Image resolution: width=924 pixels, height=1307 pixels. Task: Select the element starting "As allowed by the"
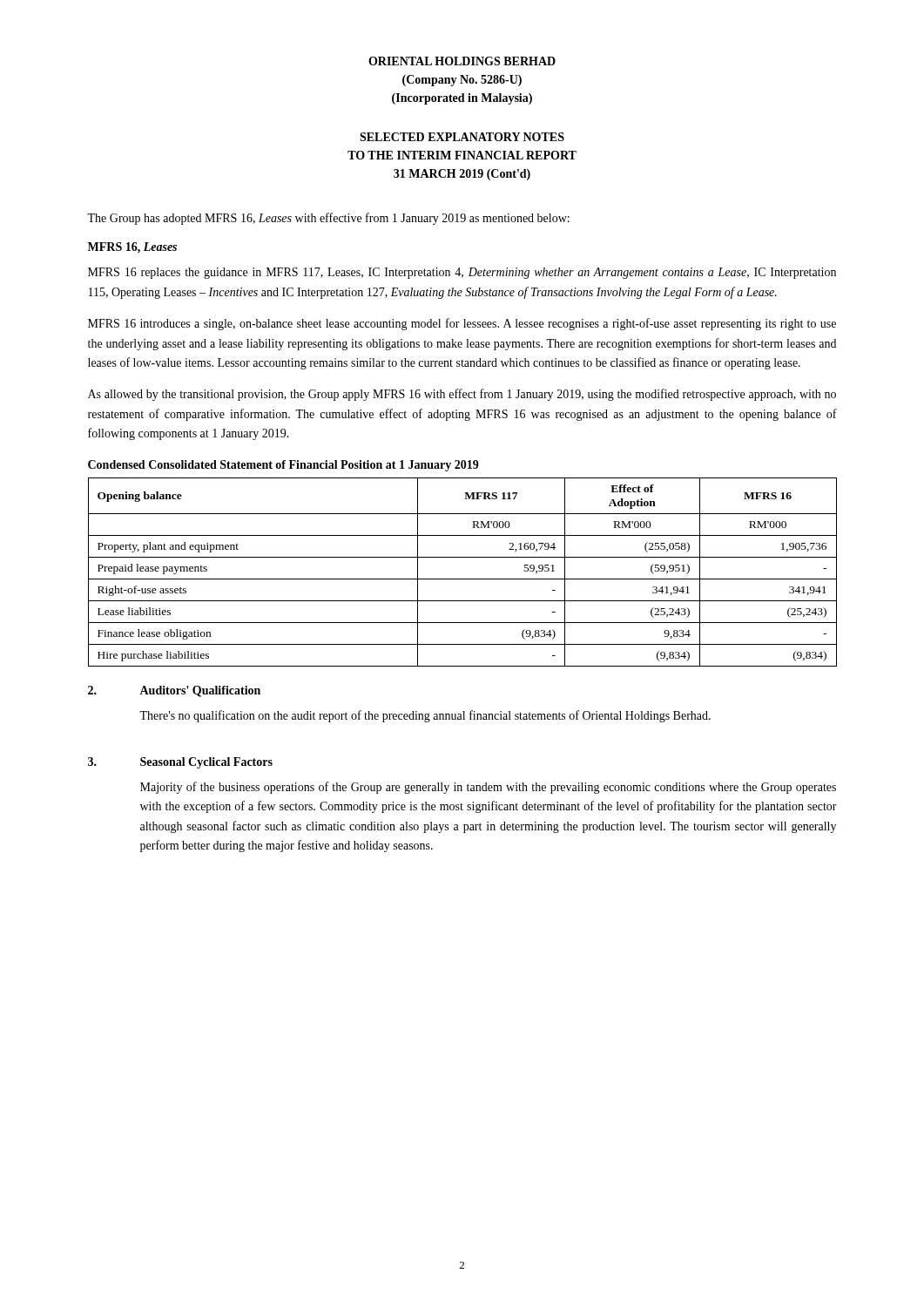click(462, 414)
